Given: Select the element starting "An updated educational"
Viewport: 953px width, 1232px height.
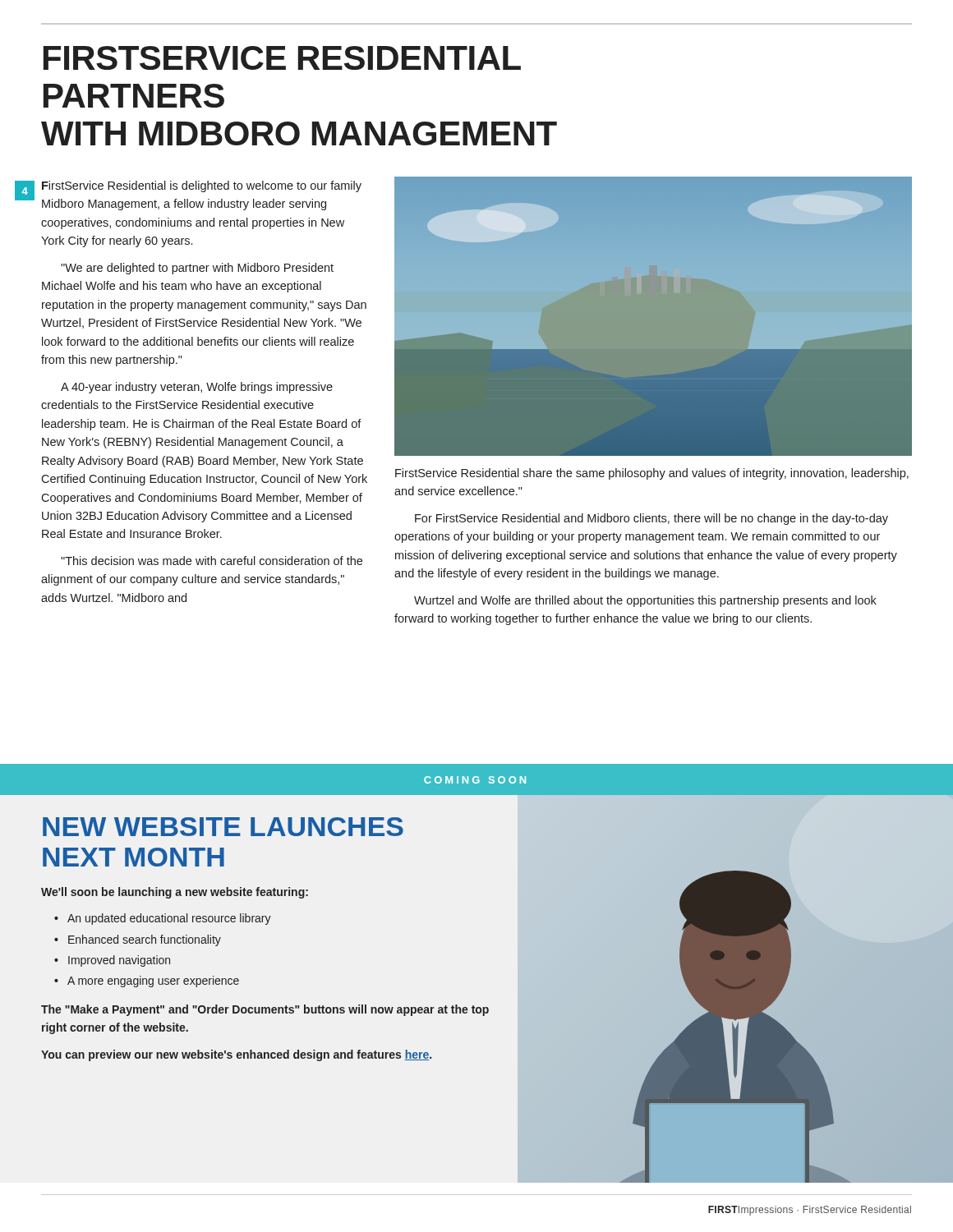Looking at the screenshot, I should point(163,919).
